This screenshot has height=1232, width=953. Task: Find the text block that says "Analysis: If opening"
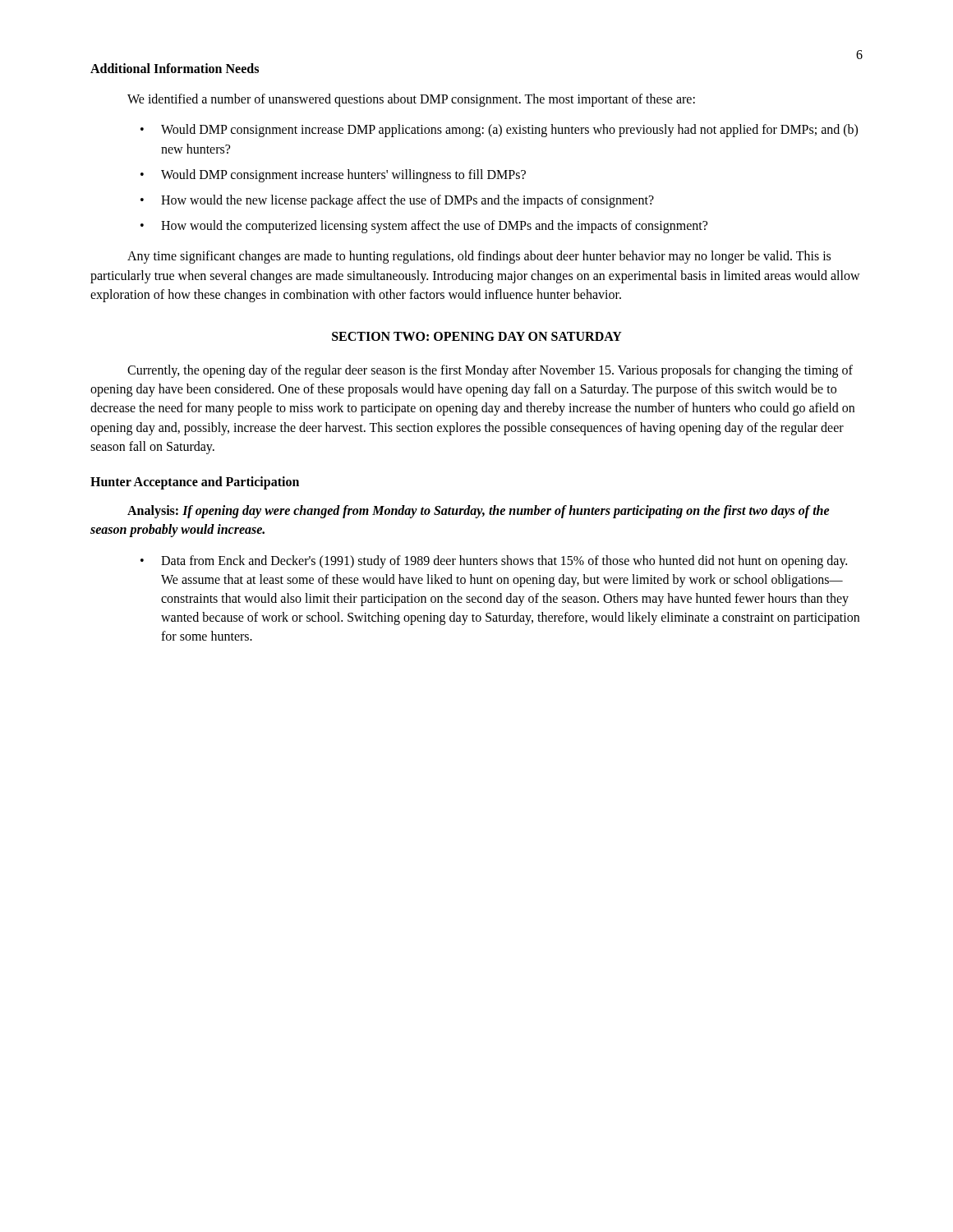460,520
